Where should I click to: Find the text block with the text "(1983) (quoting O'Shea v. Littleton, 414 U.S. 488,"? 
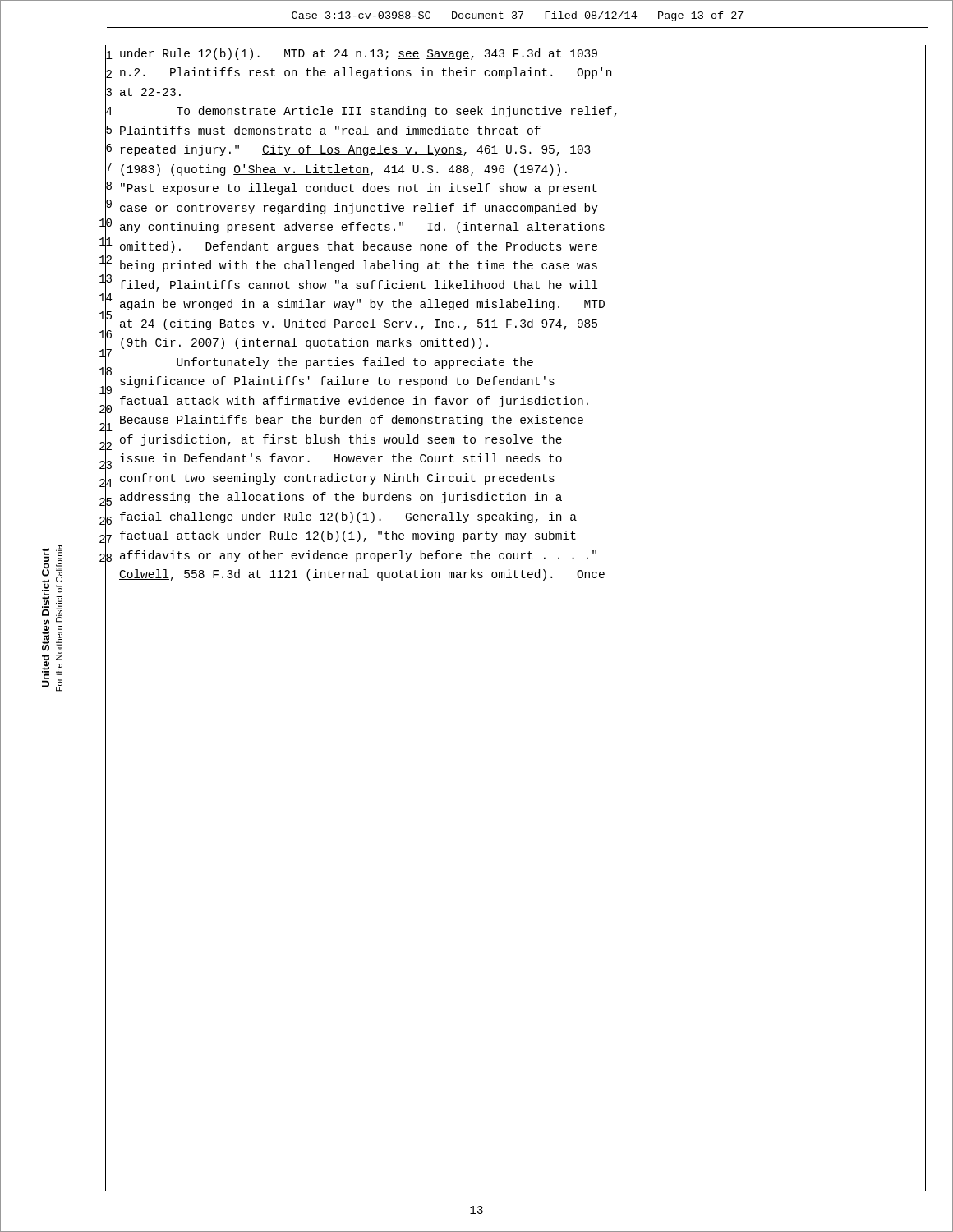(x=344, y=170)
